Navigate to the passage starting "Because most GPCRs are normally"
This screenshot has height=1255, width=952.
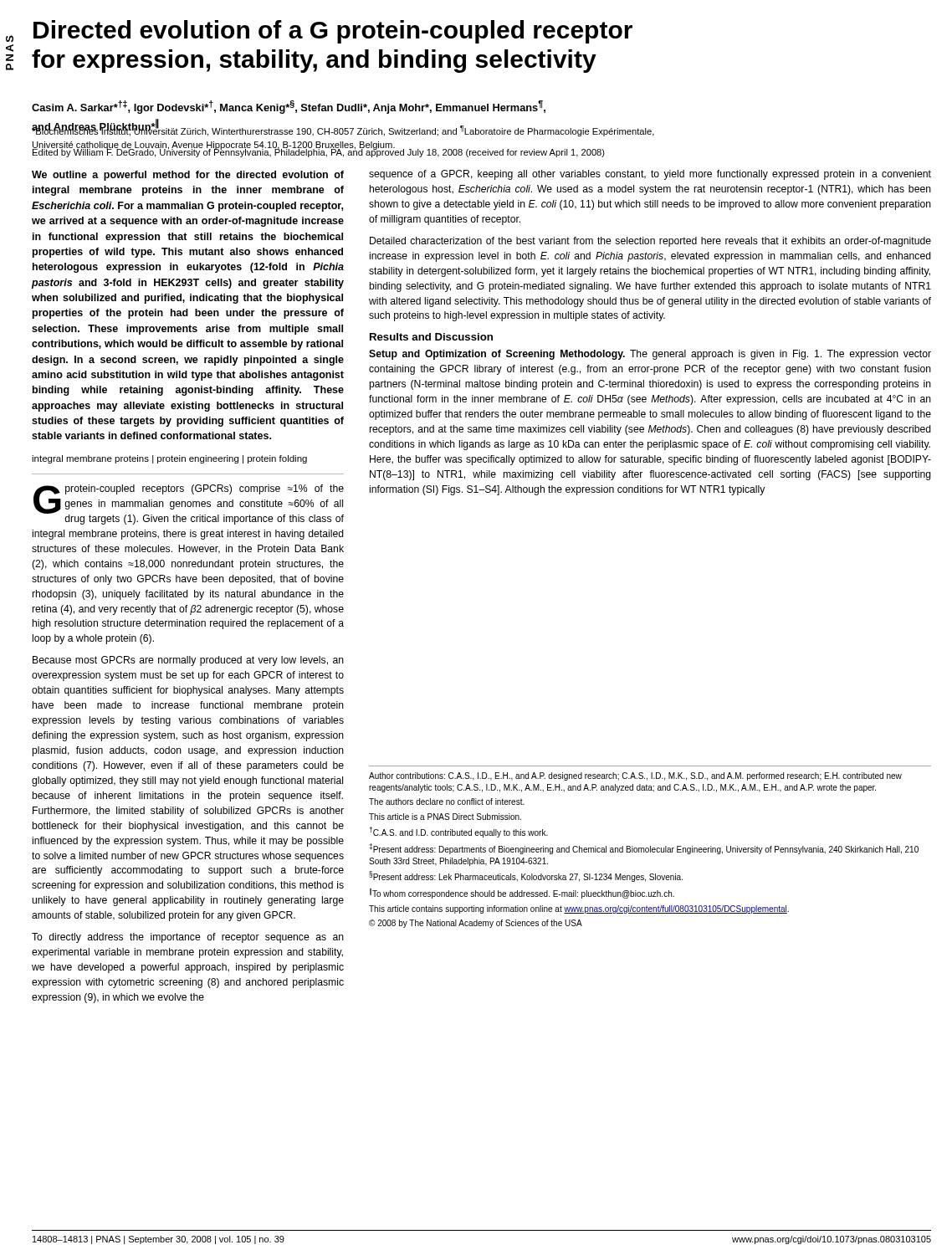[x=188, y=788]
